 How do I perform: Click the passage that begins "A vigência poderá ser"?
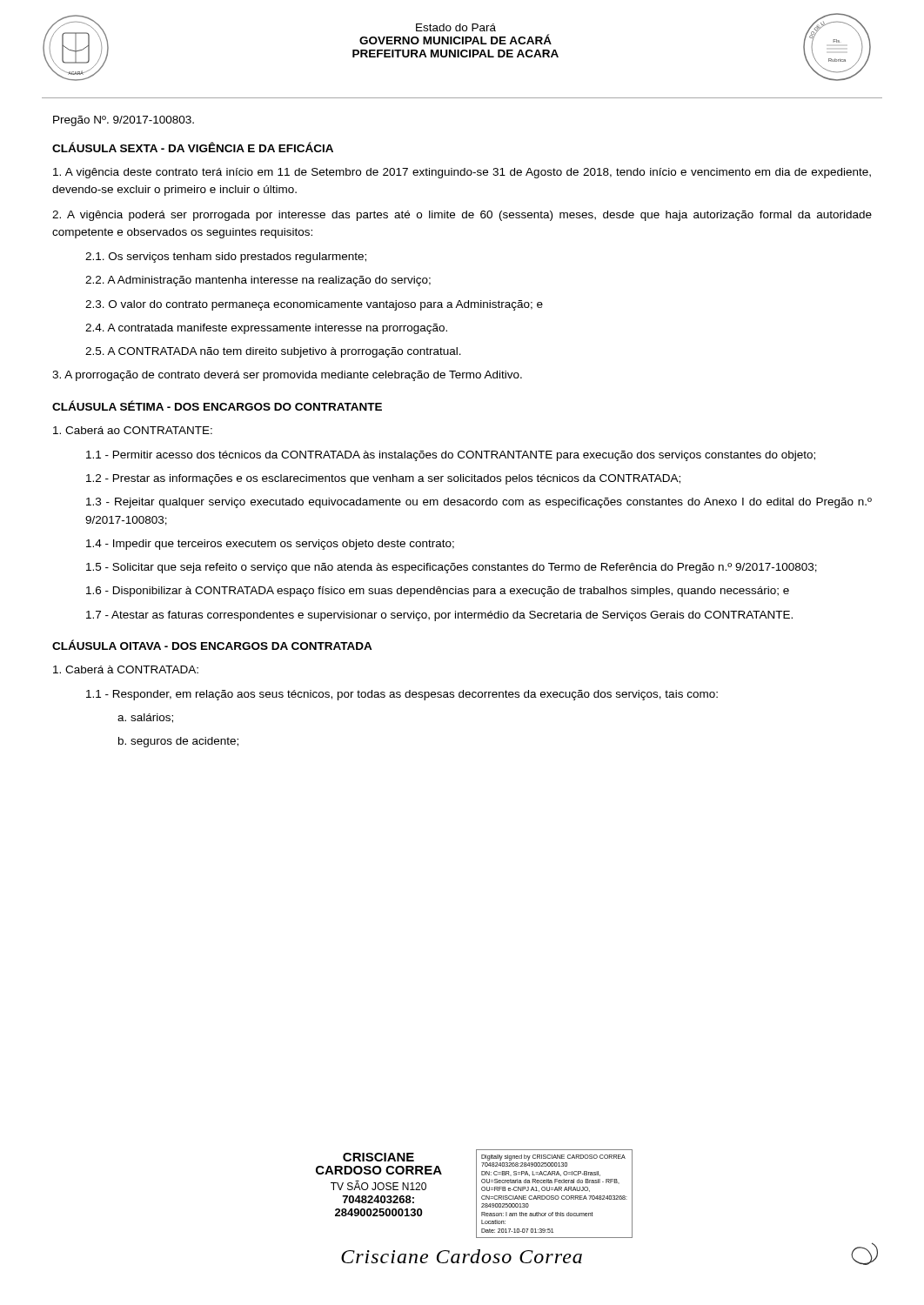coord(462,223)
